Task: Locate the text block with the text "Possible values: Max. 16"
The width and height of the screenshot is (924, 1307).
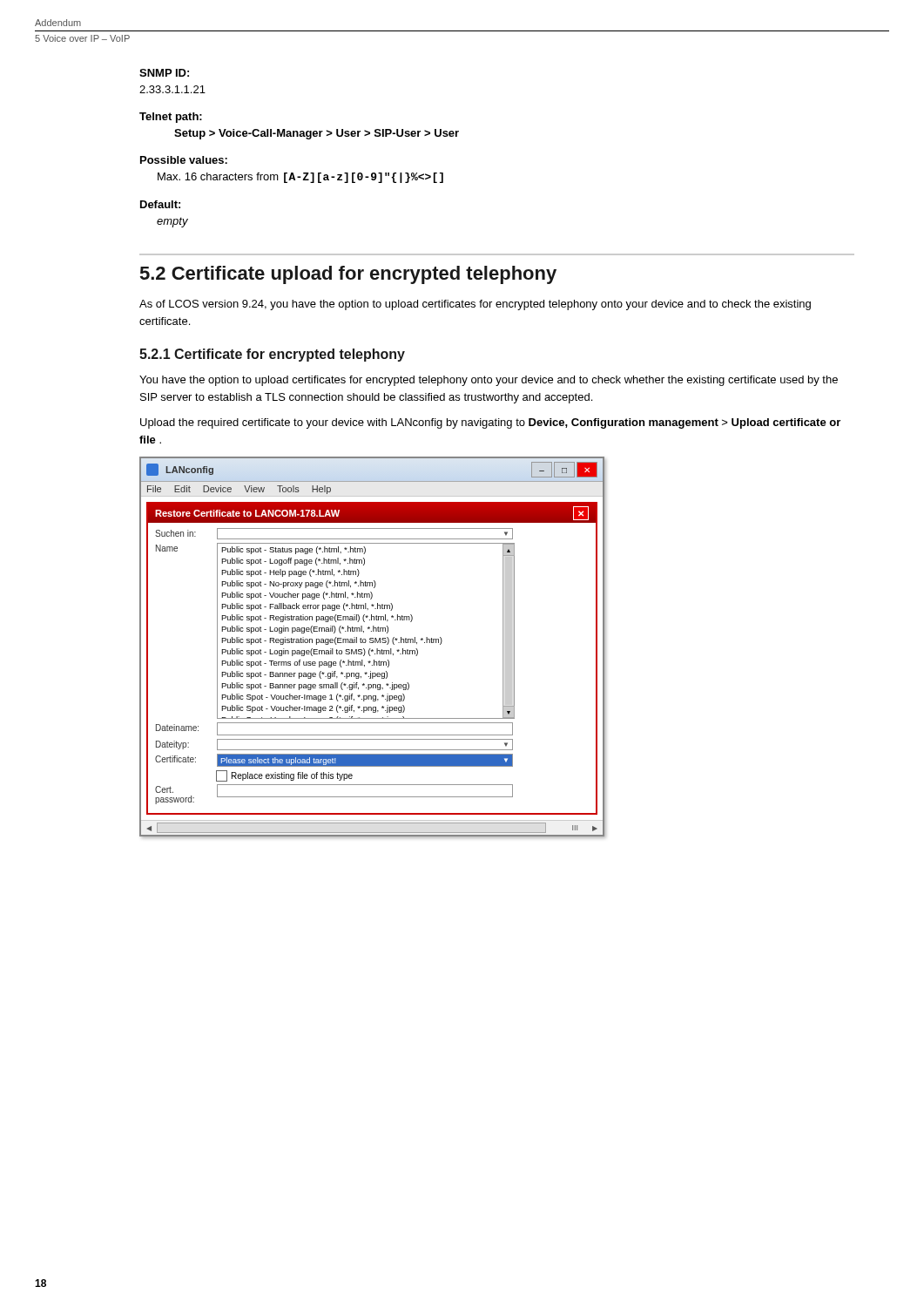Action: pos(184,160)
